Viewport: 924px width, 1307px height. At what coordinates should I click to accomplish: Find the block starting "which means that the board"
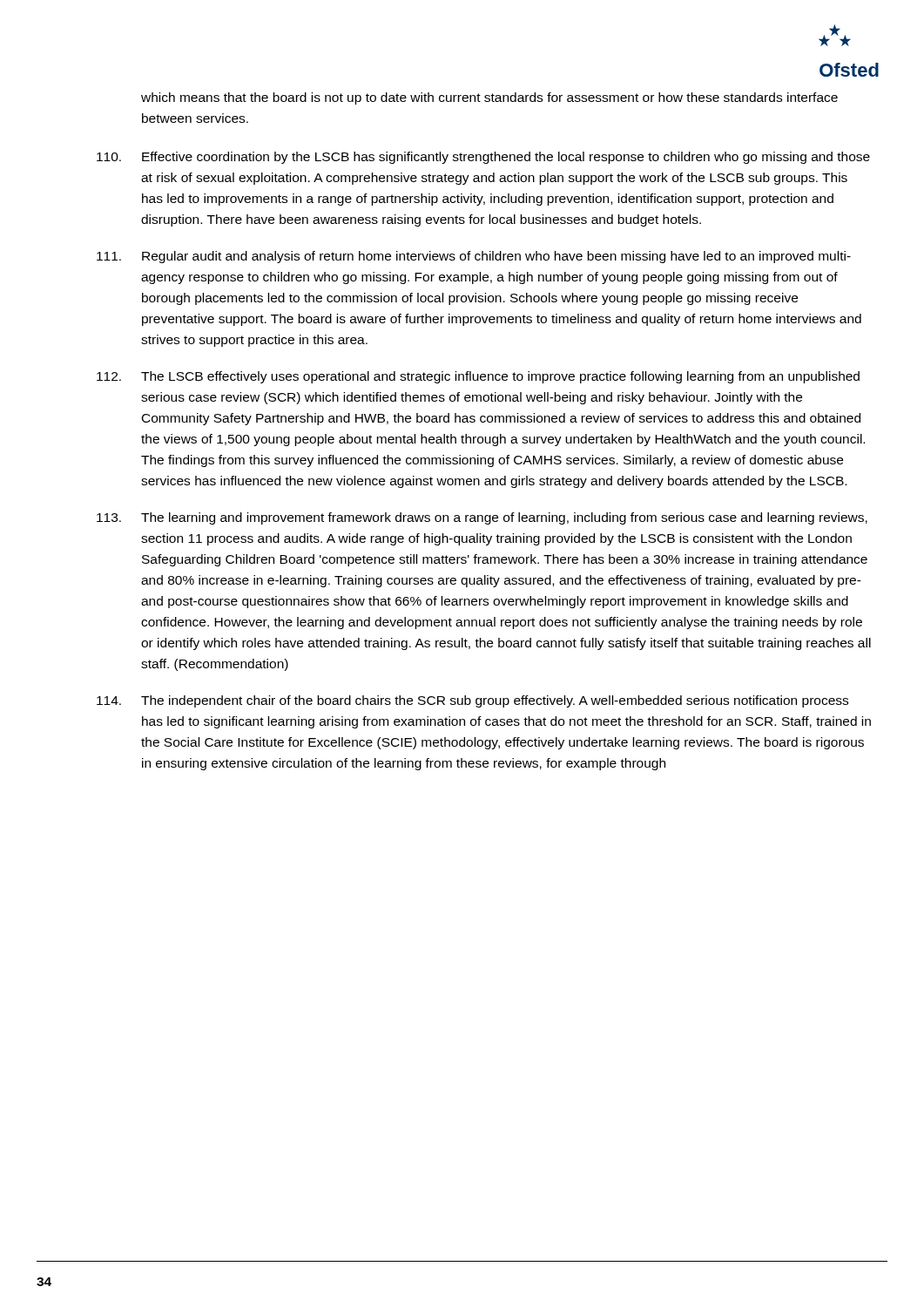[490, 108]
